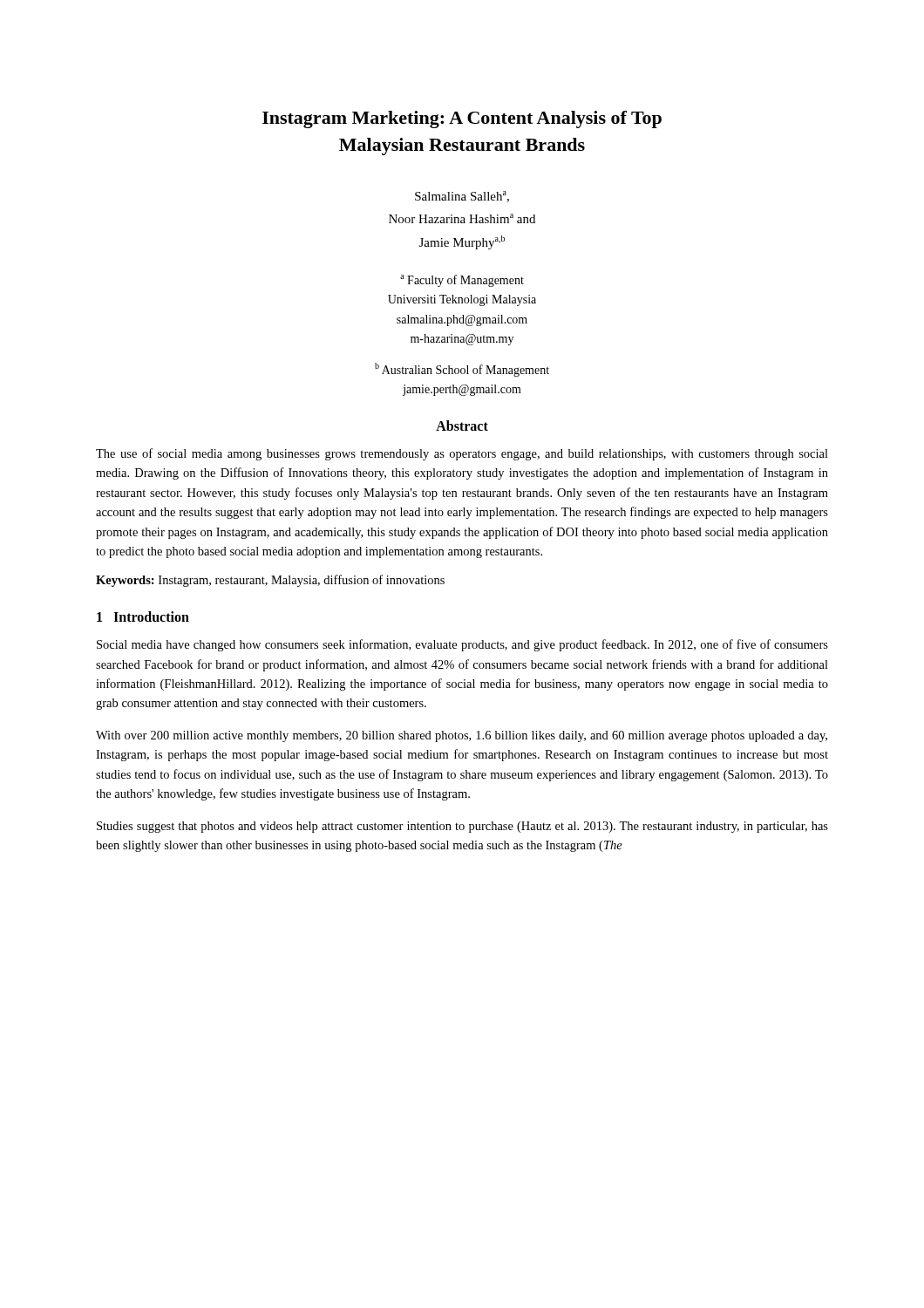Where is the passage that starts "Salmalina Salleha, Noor Hazarina"?

point(462,218)
